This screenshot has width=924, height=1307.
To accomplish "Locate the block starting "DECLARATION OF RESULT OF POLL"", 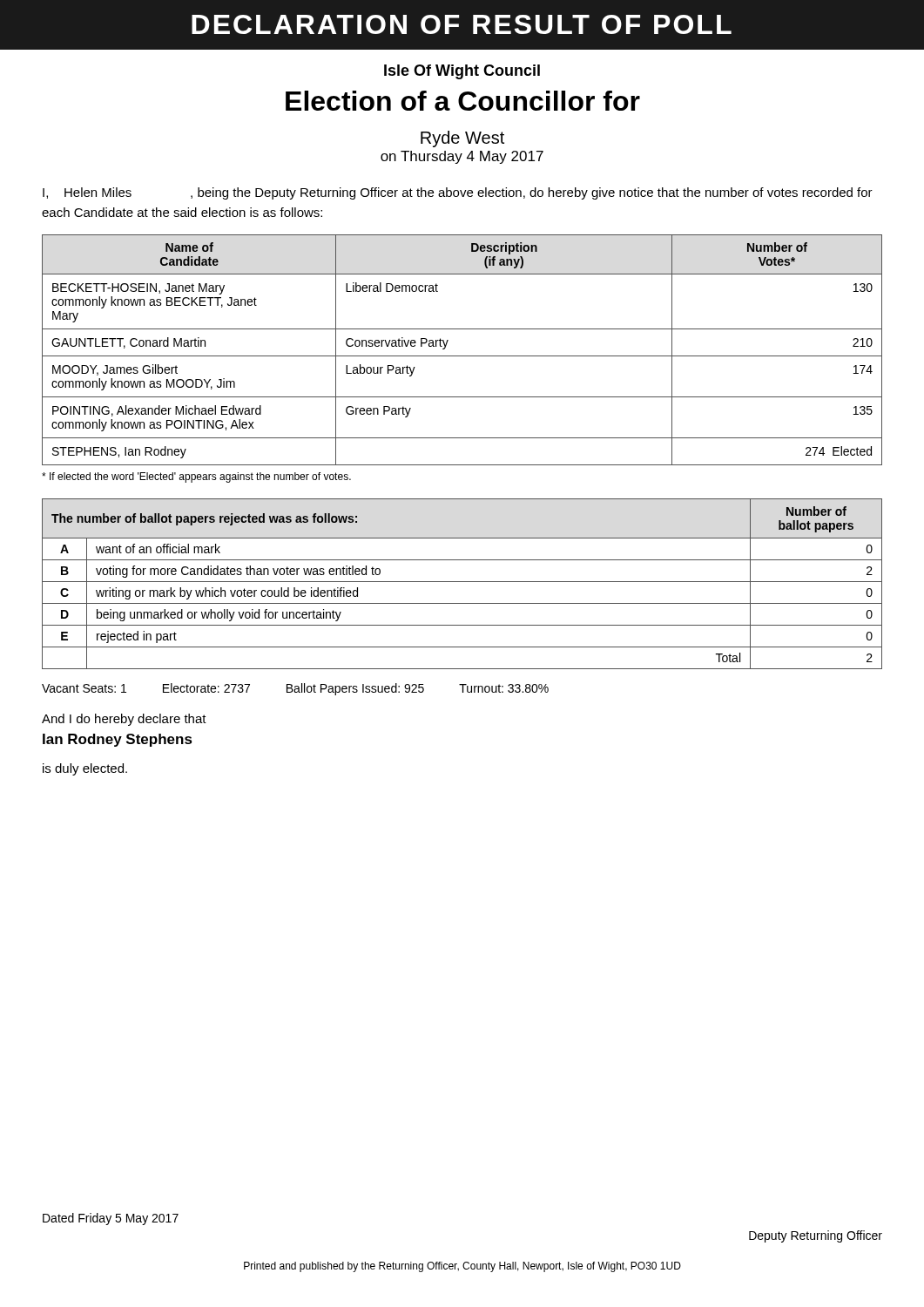I will pos(462,25).
